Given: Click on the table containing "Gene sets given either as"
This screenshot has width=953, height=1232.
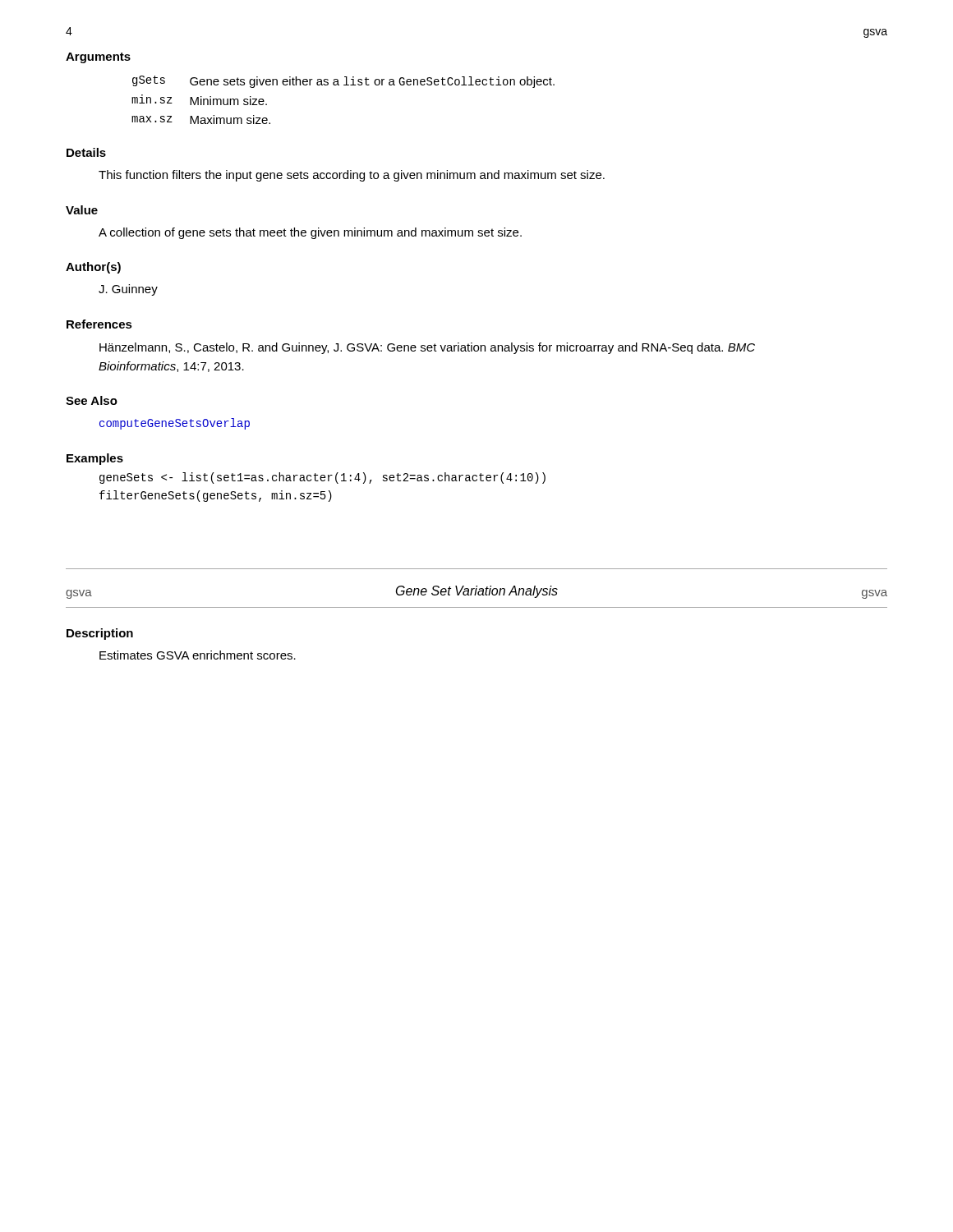Looking at the screenshot, I should (x=493, y=100).
